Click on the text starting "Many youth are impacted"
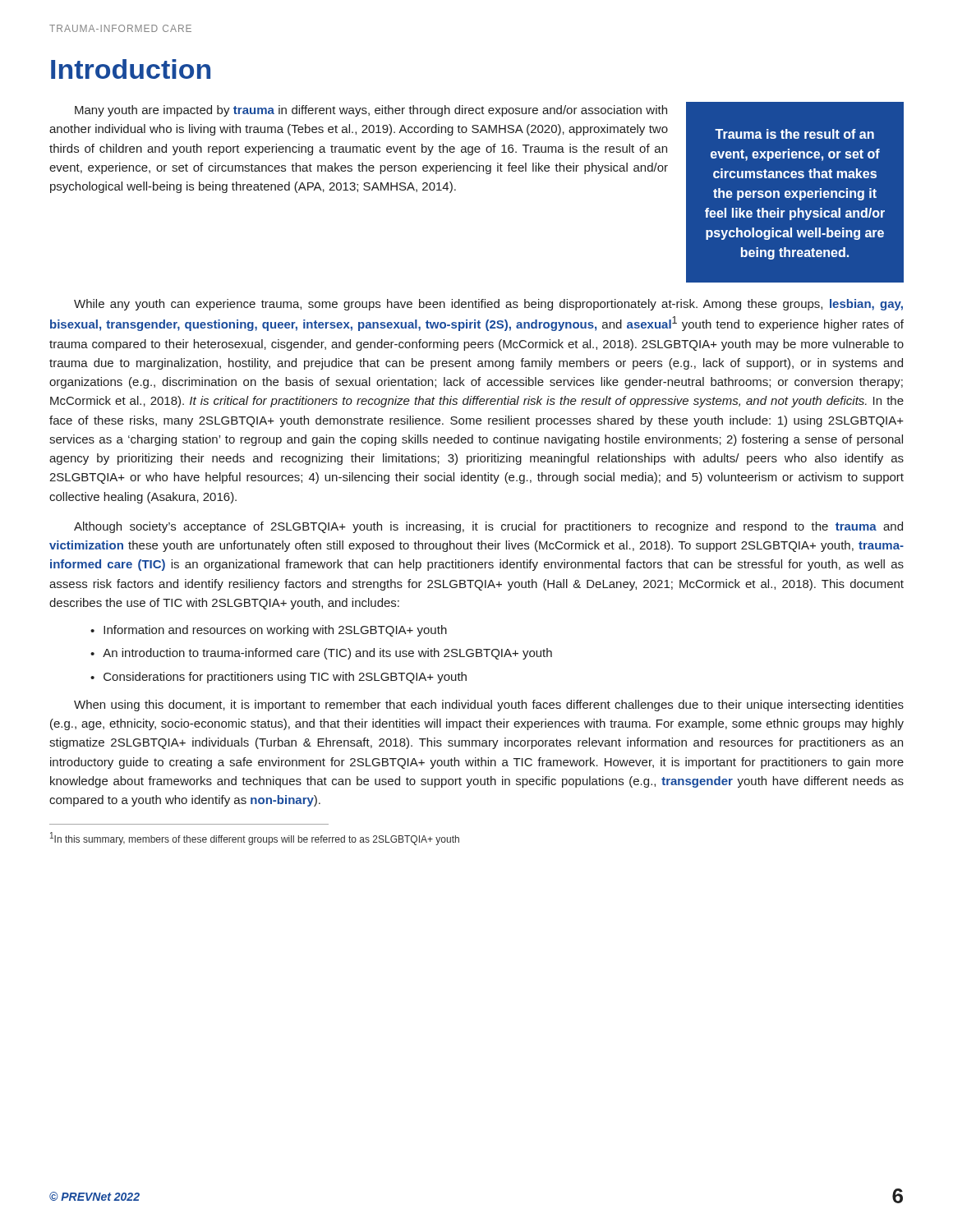This screenshot has height=1232, width=953. click(x=359, y=148)
